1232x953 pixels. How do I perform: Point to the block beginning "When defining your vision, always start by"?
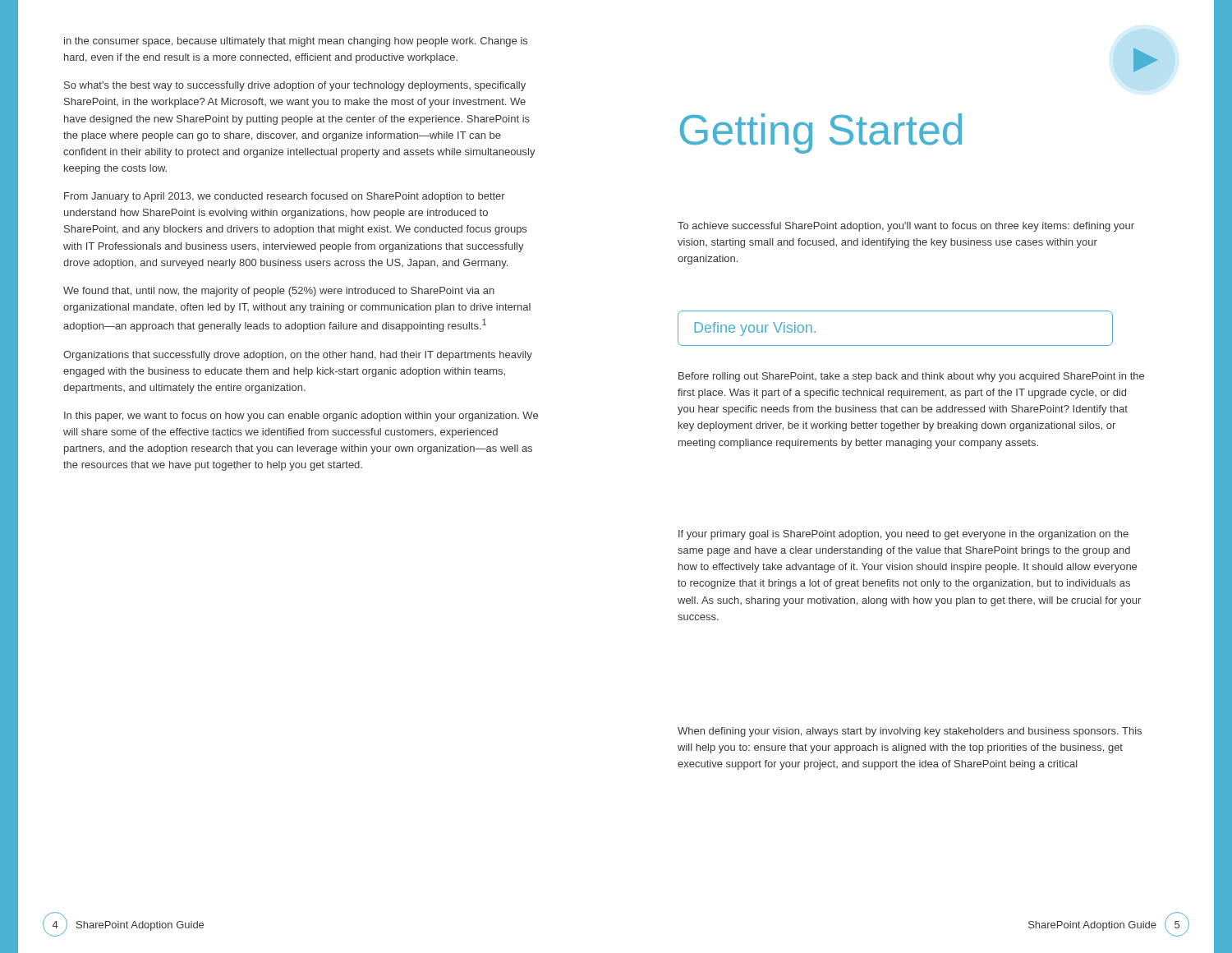912,748
